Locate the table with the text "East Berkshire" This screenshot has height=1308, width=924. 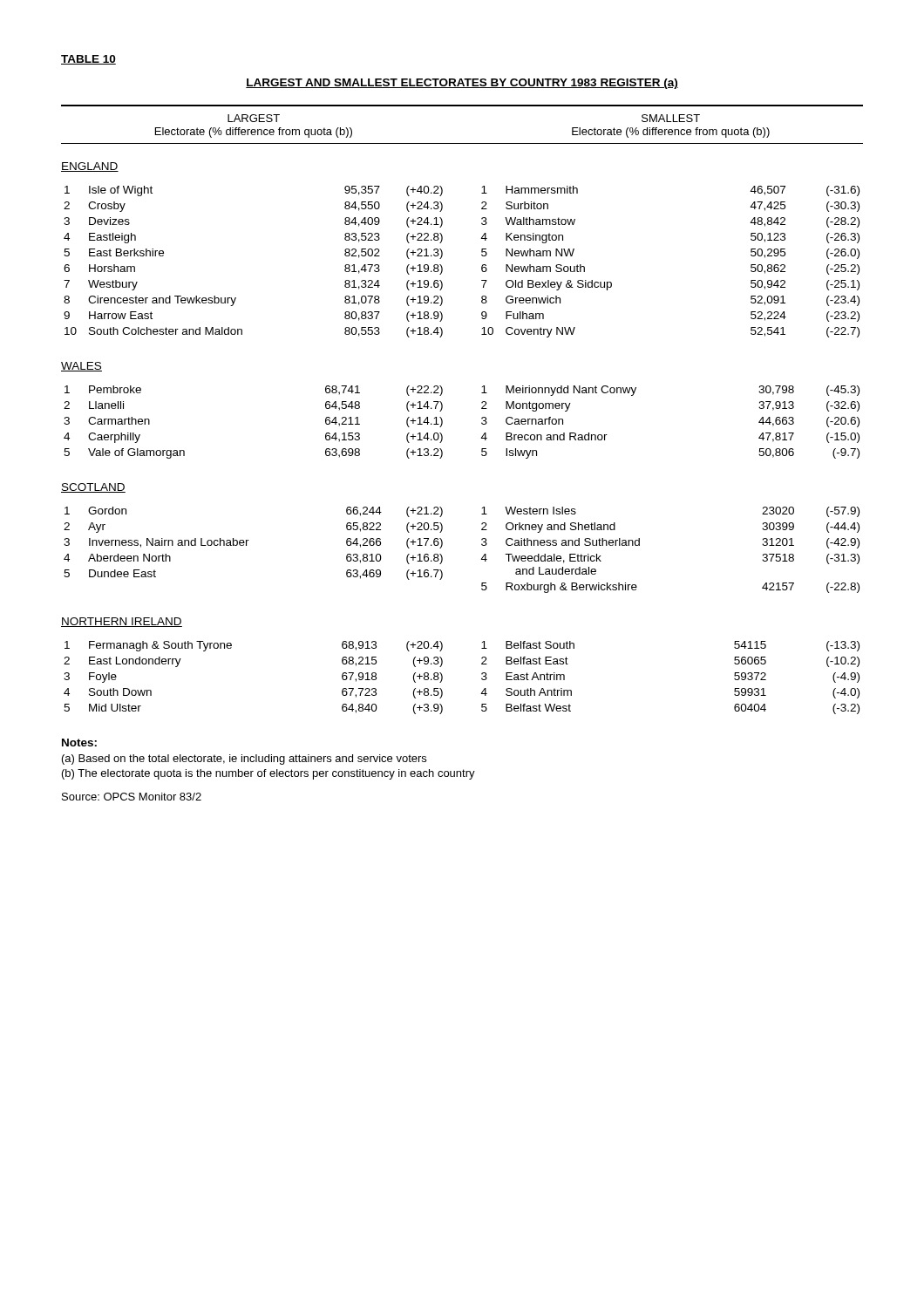click(462, 410)
